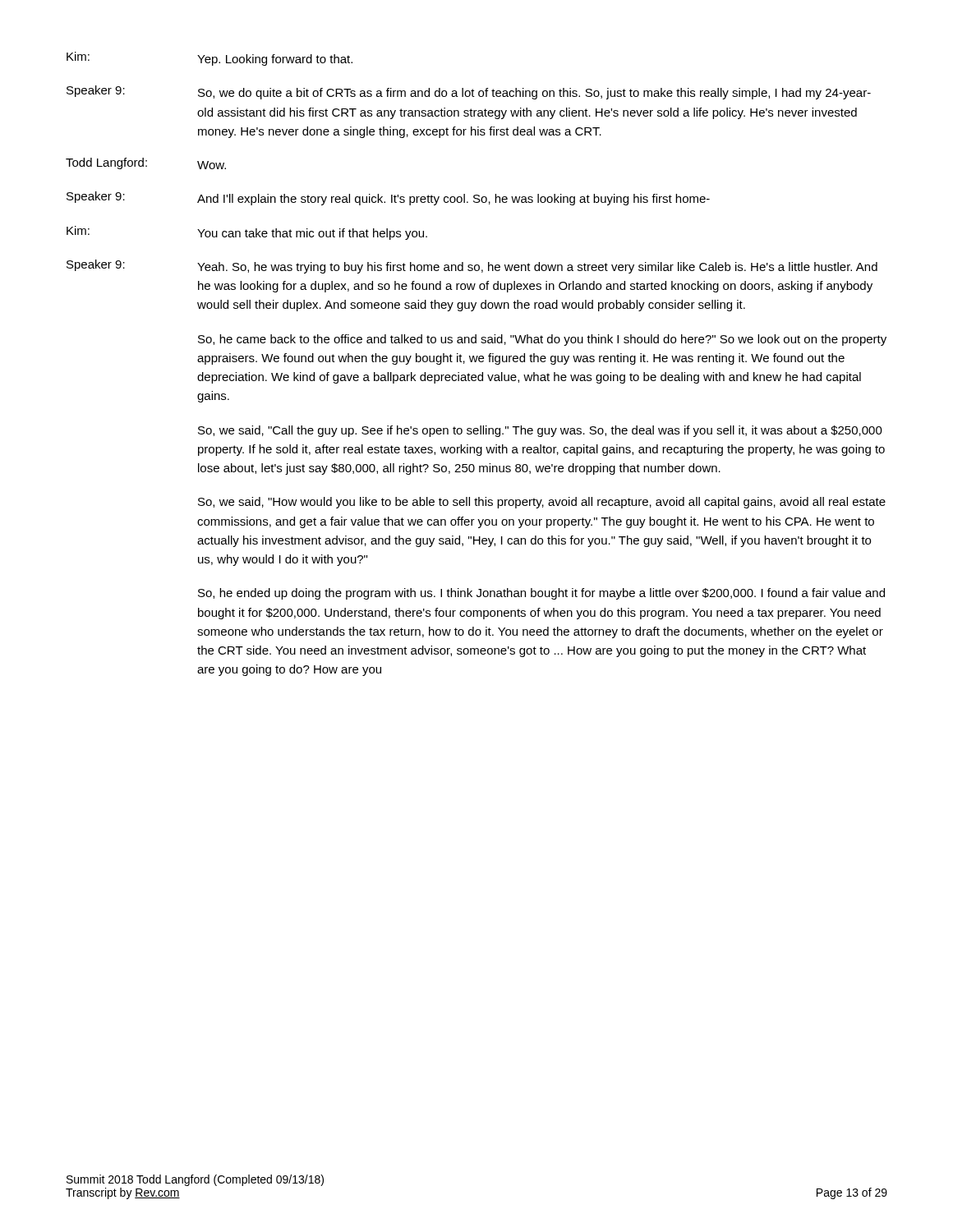Locate the list item that says "So, we said, "Call the guy up."
Screen dimensions: 1232x953
coord(541,449)
